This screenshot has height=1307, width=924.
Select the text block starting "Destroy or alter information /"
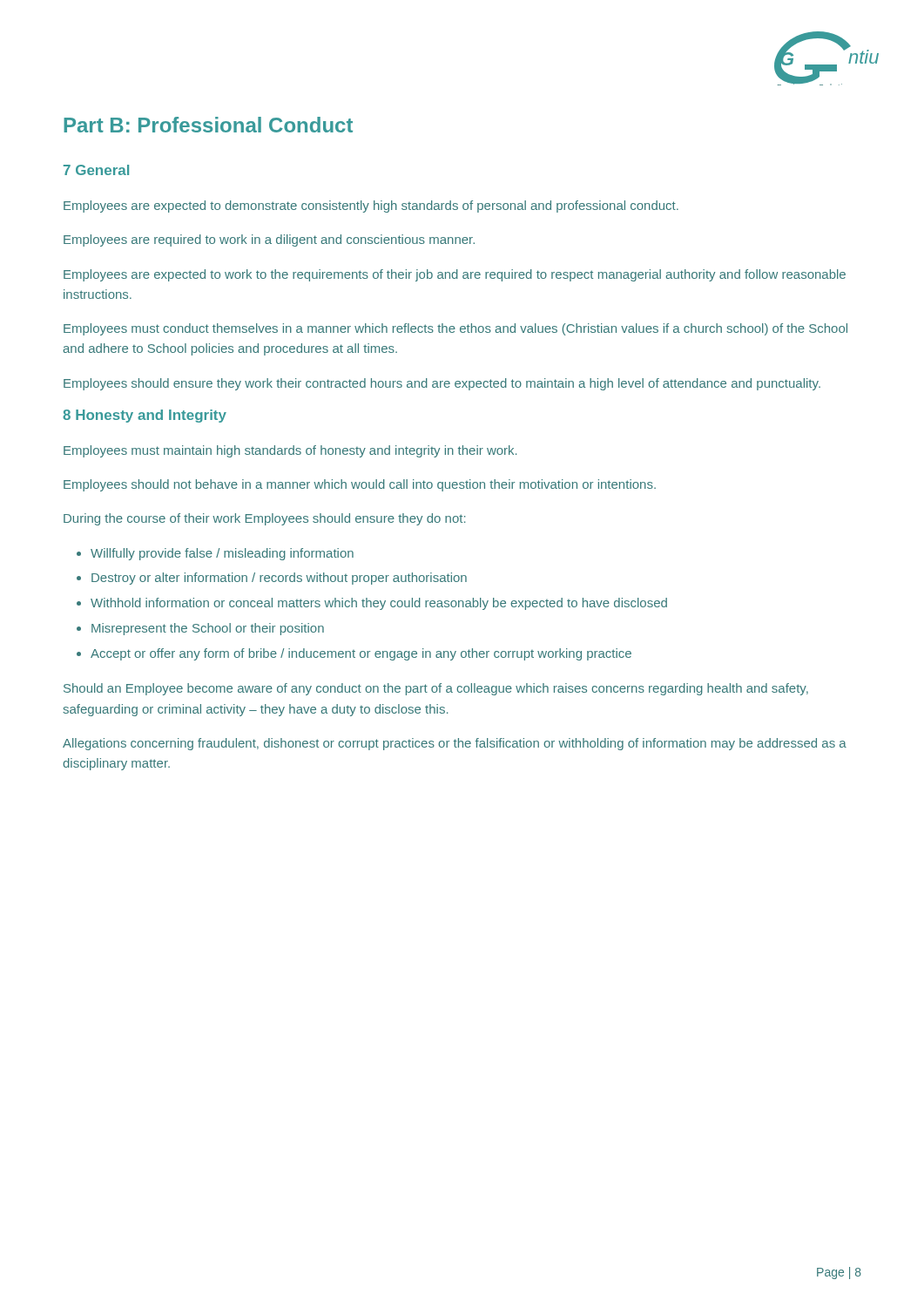(279, 577)
